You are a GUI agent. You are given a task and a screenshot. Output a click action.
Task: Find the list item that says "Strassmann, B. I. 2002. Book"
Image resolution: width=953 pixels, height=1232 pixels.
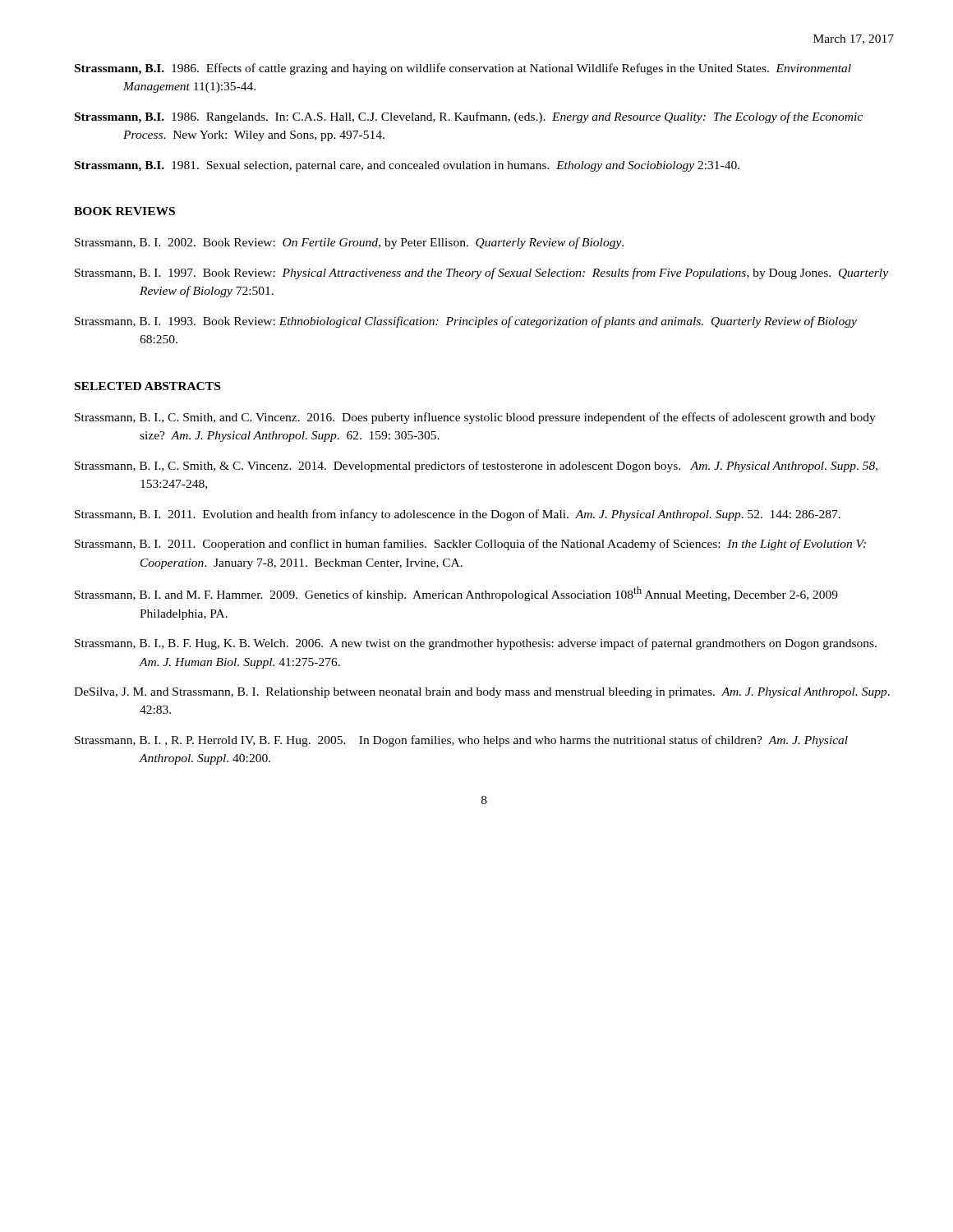point(349,242)
